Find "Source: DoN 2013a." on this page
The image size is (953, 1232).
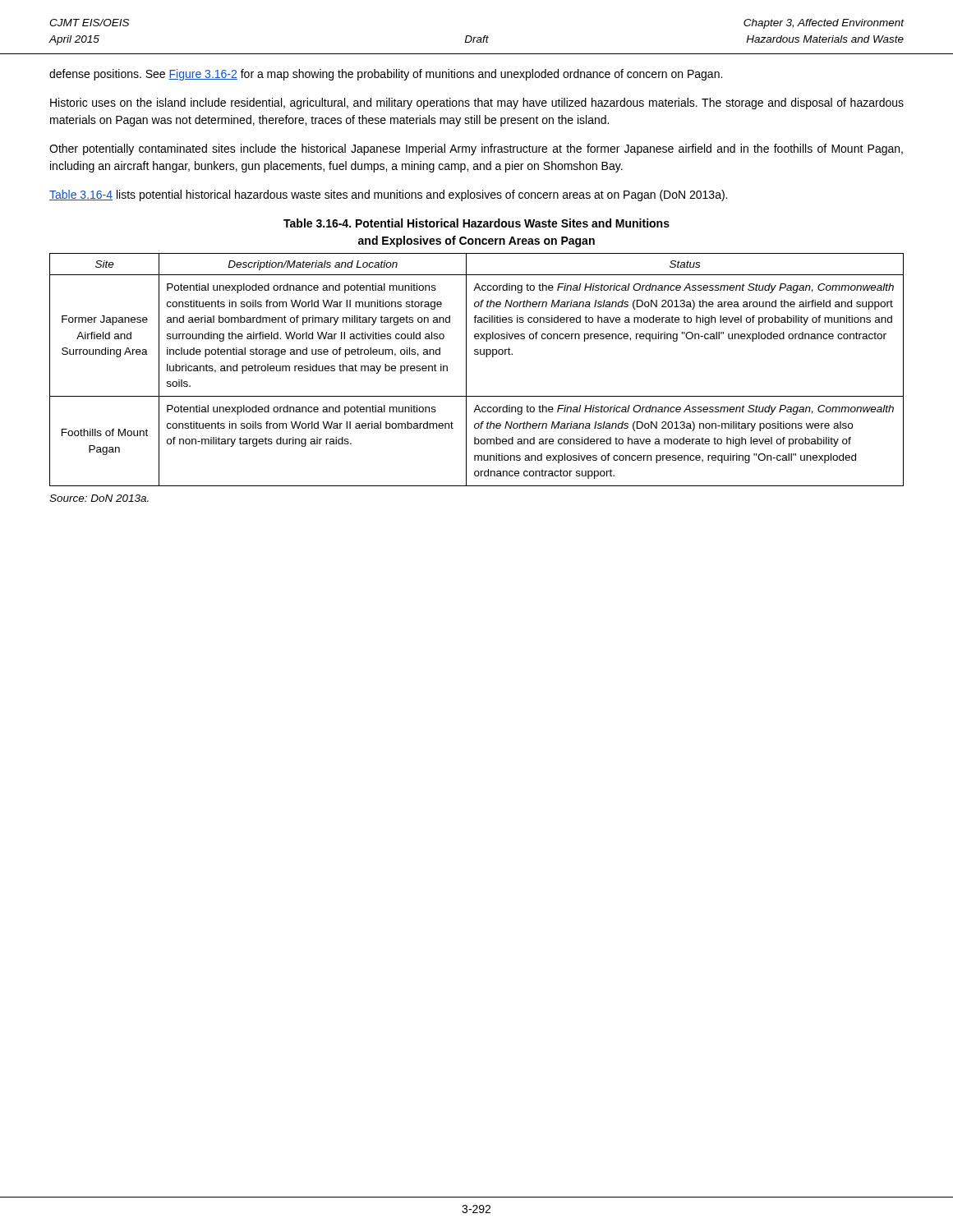(x=99, y=498)
